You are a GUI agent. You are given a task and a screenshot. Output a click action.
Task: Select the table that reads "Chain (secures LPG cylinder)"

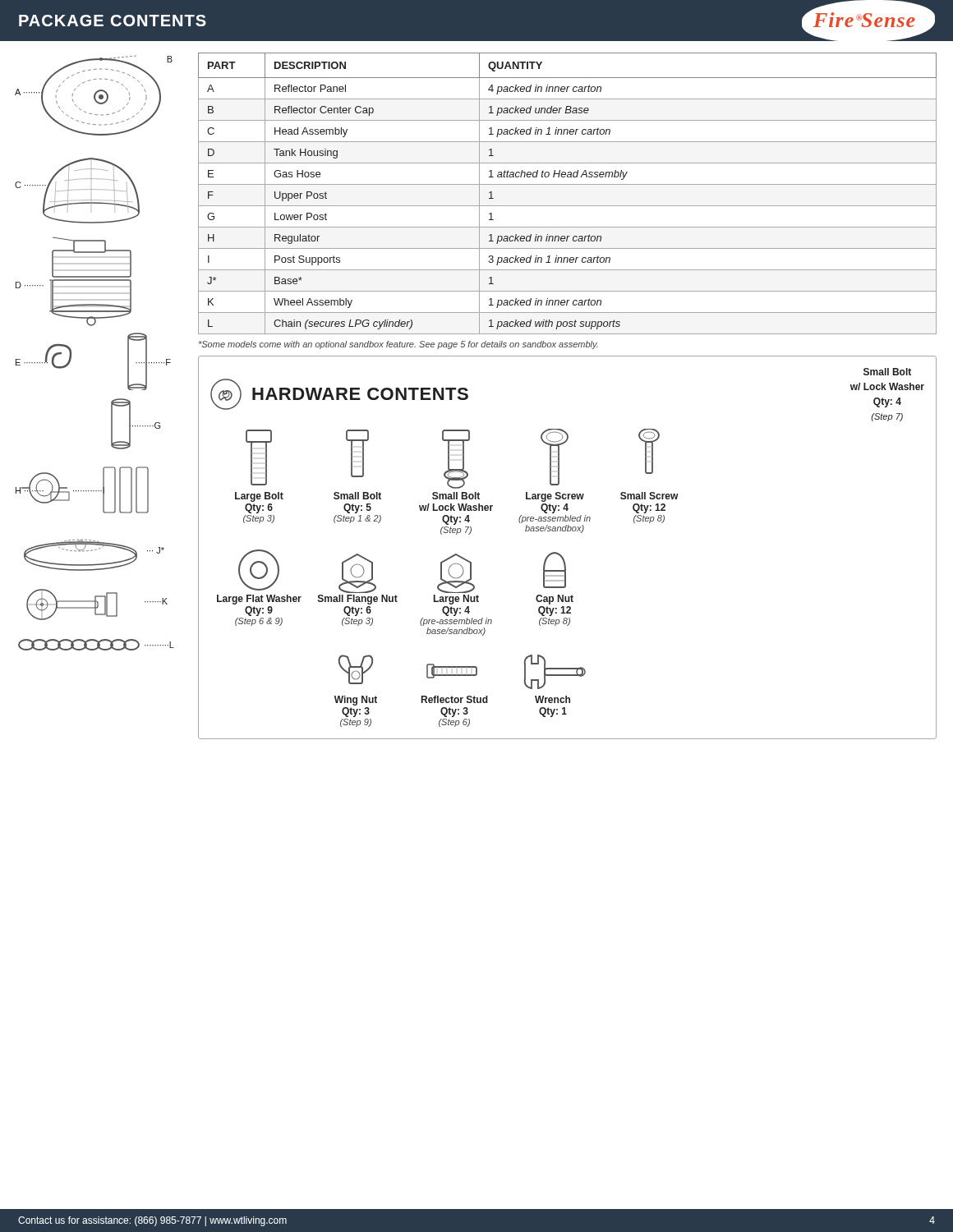coord(567,193)
